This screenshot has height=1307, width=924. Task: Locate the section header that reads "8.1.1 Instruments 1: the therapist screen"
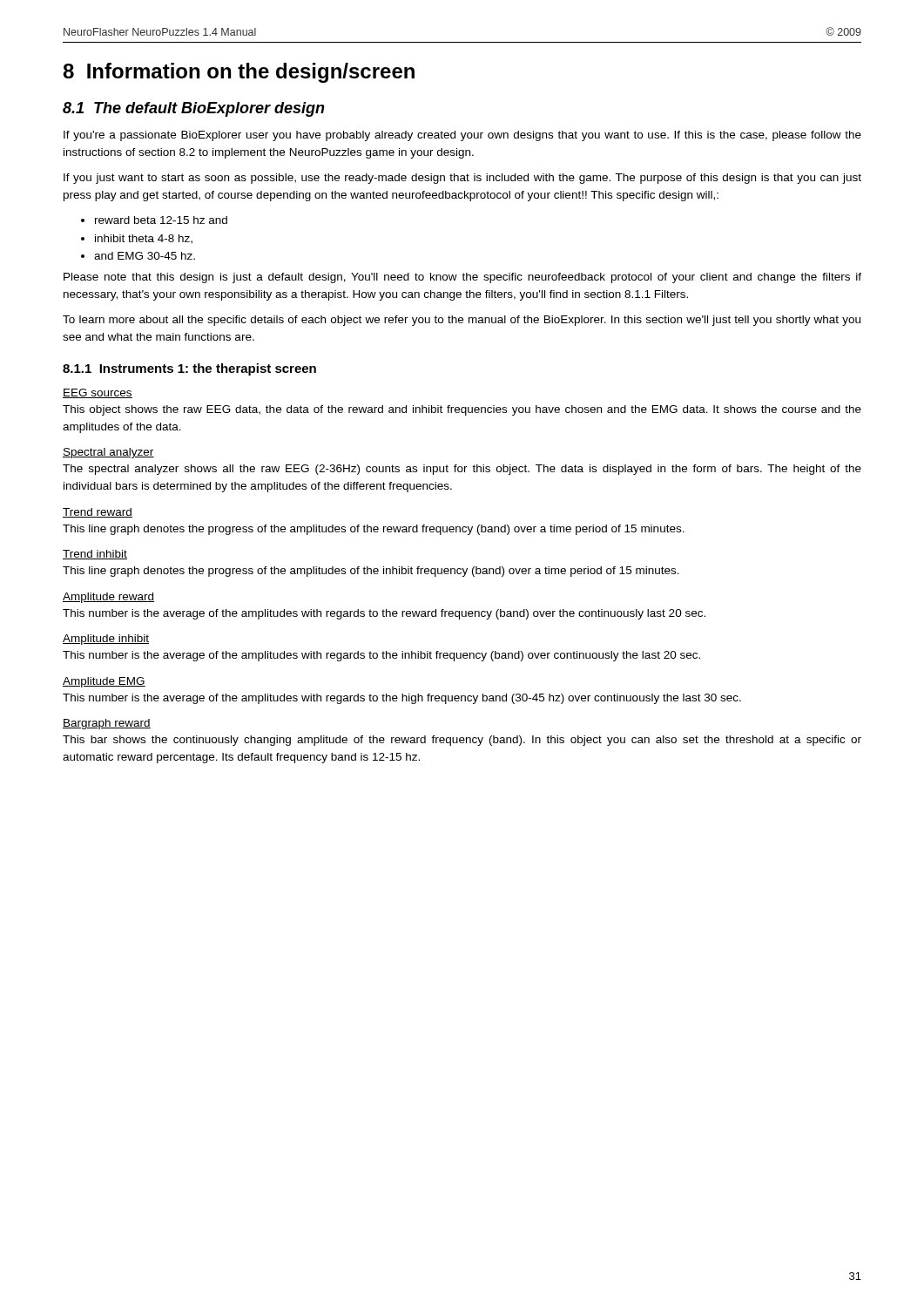189,369
